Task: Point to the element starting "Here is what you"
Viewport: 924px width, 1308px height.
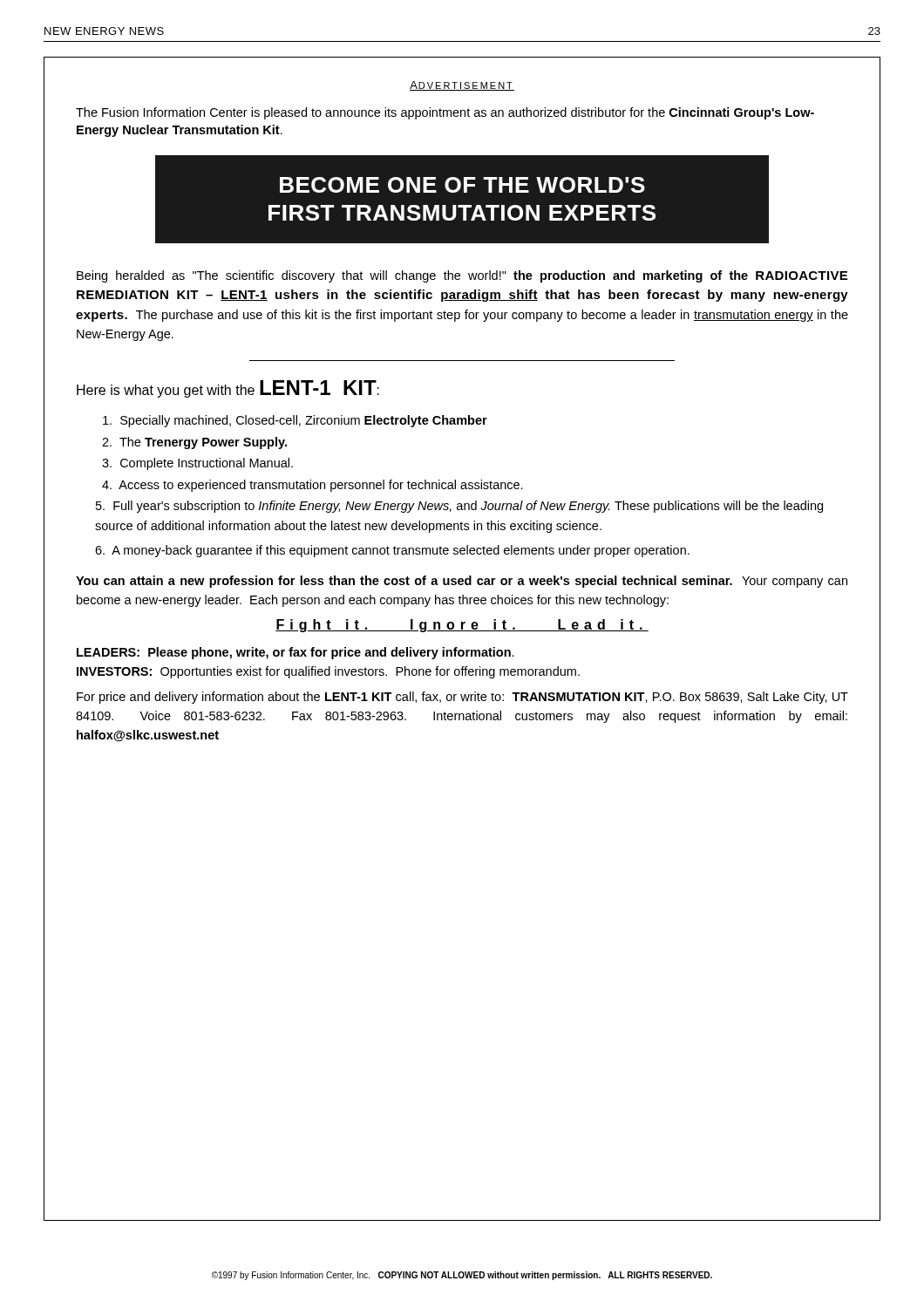Action: 228,387
